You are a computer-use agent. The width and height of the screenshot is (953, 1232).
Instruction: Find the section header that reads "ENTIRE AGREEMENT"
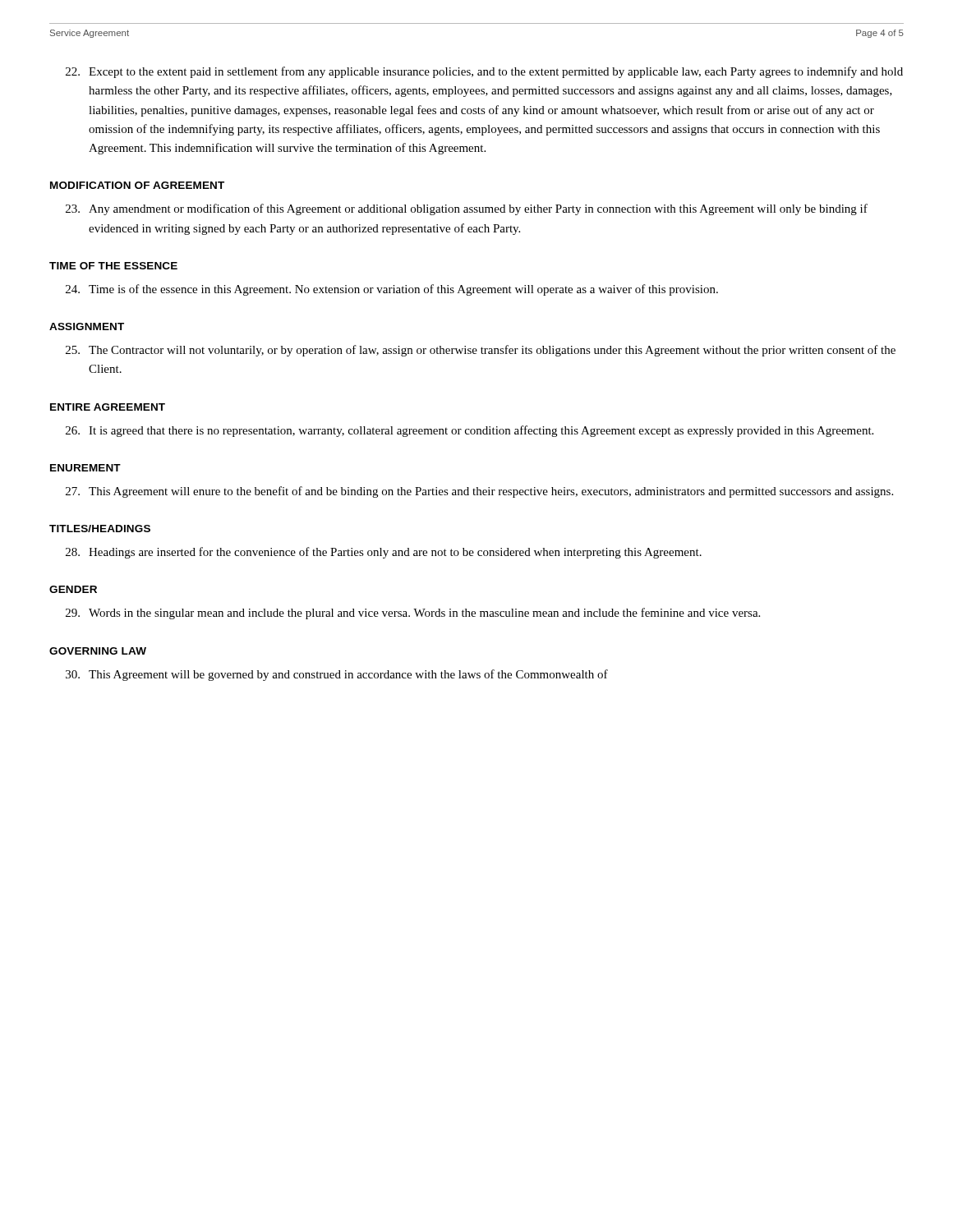(107, 407)
